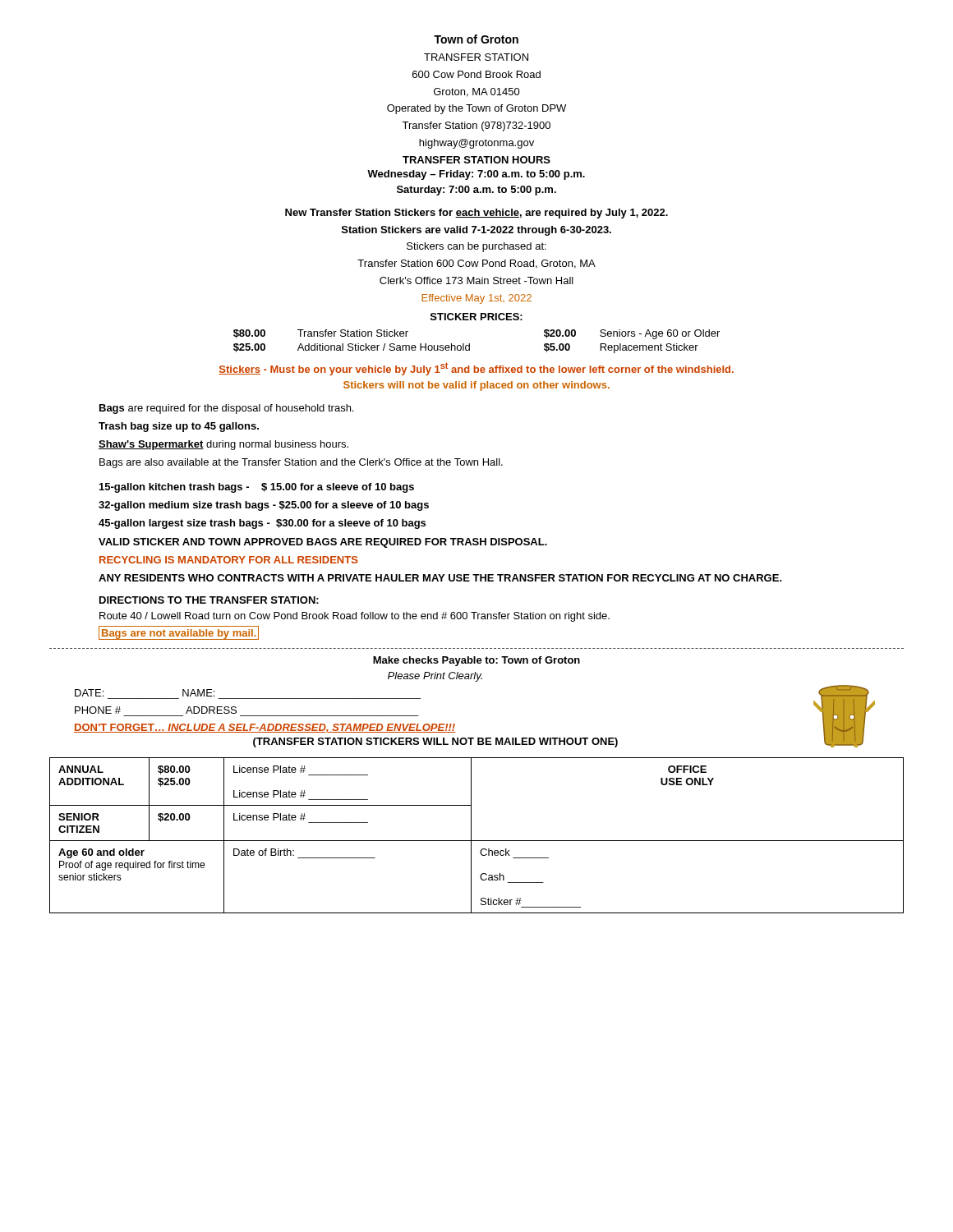Find the illustration
This screenshot has width=953, height=1232.
[846, 714]
